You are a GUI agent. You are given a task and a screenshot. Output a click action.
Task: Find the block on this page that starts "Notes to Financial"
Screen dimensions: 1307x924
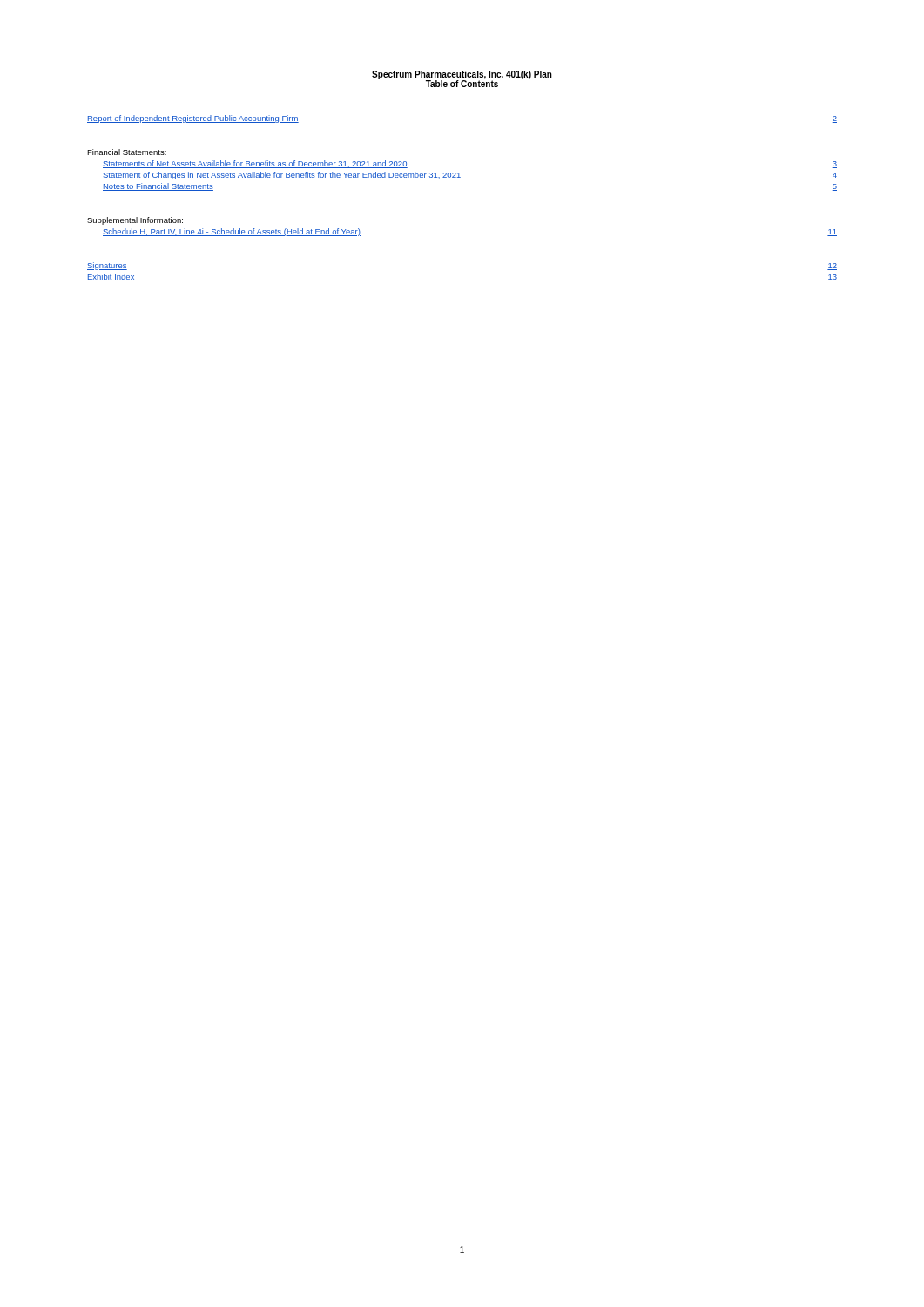pos(470,186)
